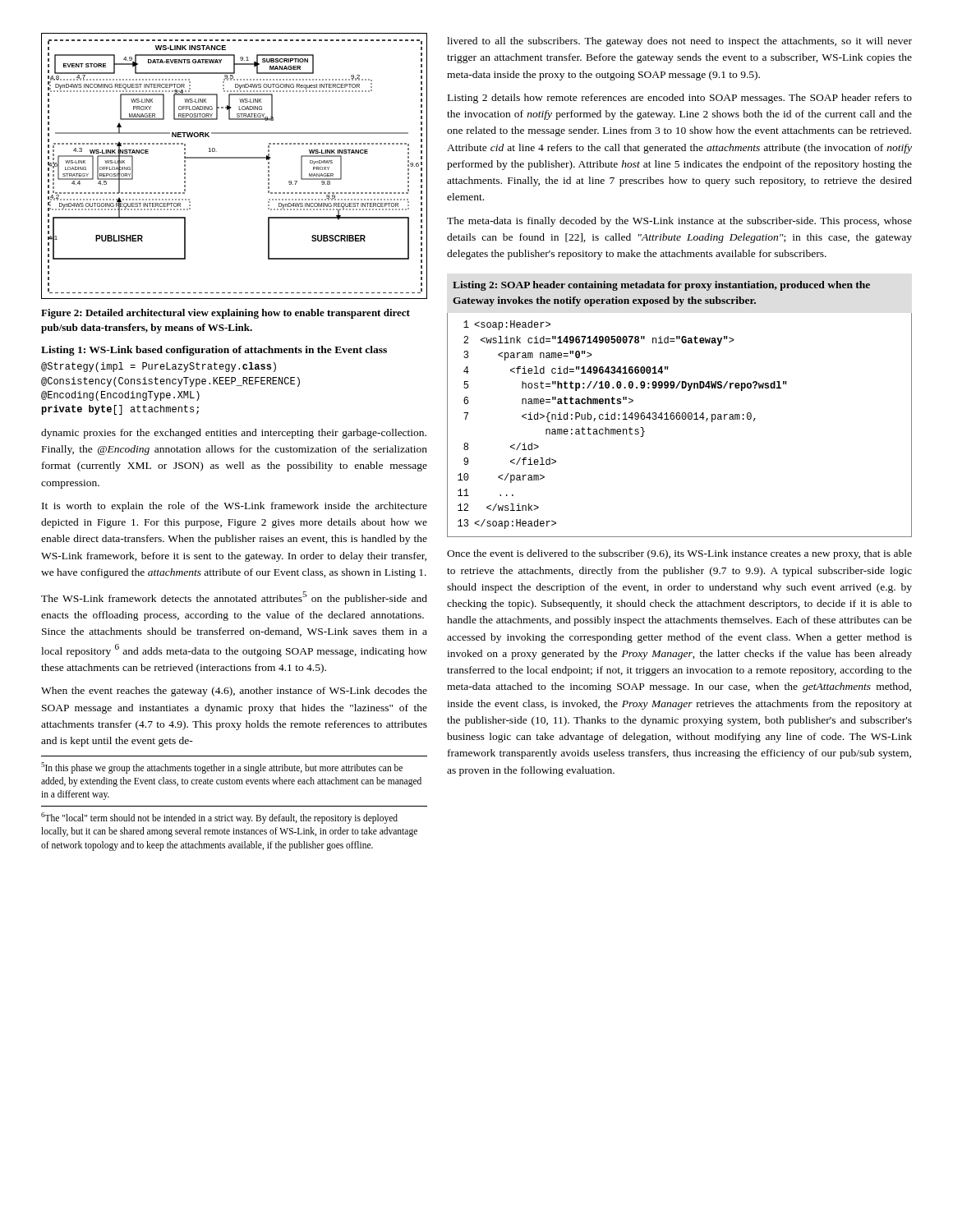Click the passage that begins "Listing 2 details how remote references"

coord(679,147)
